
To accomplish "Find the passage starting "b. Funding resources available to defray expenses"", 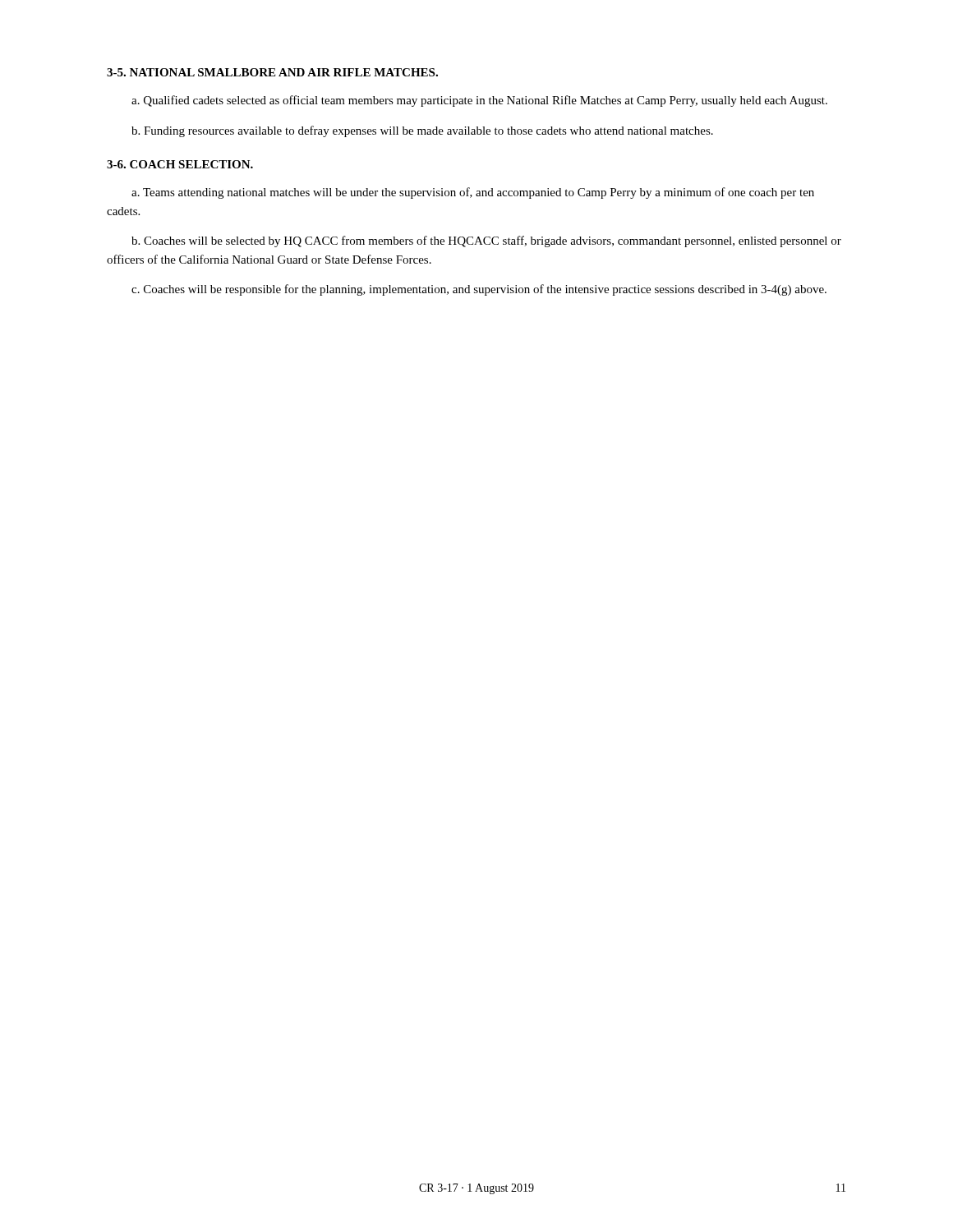I will [422, 130].
